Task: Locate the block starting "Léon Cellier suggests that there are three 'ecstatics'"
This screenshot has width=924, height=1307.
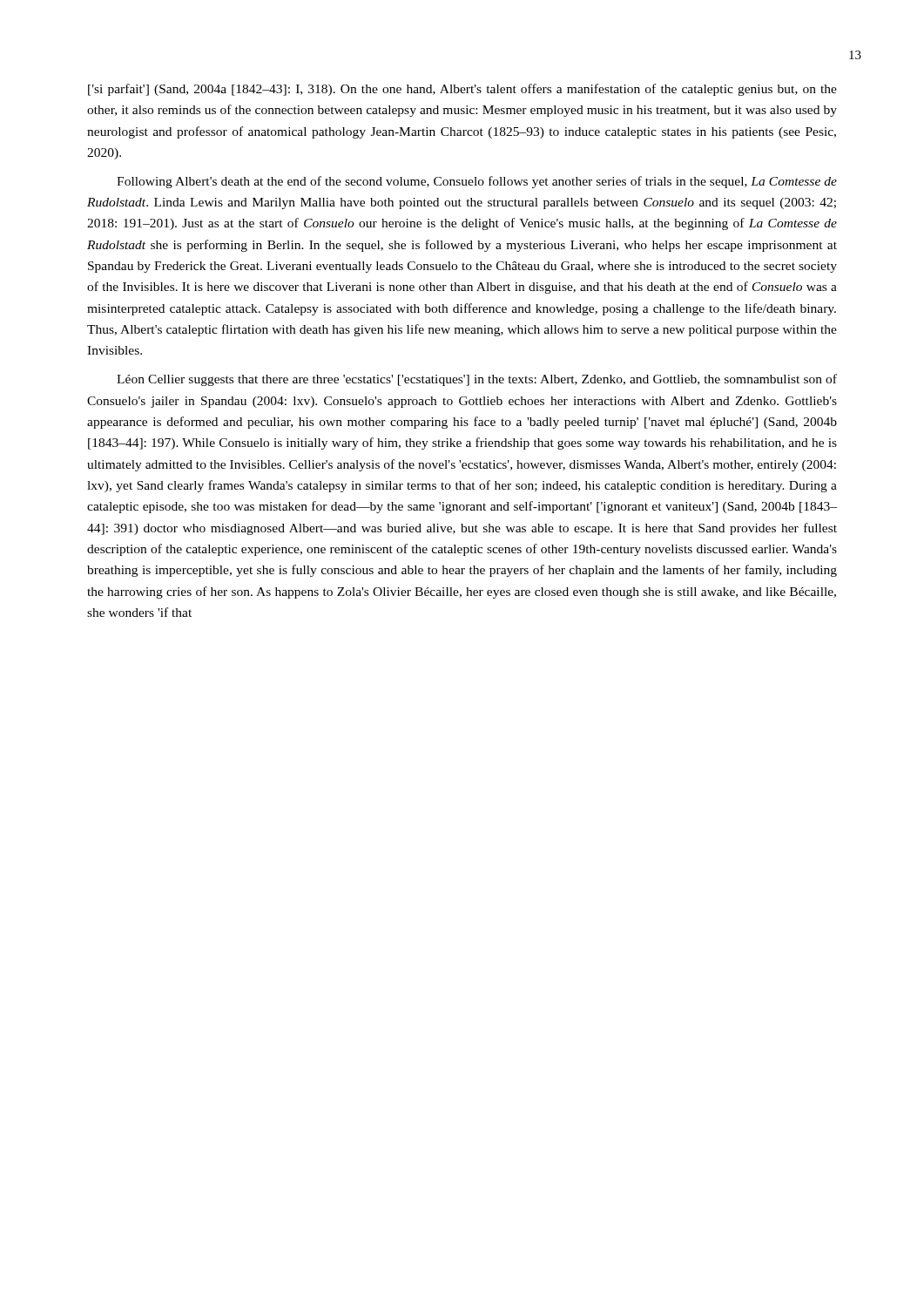Action: coord(462,496)
